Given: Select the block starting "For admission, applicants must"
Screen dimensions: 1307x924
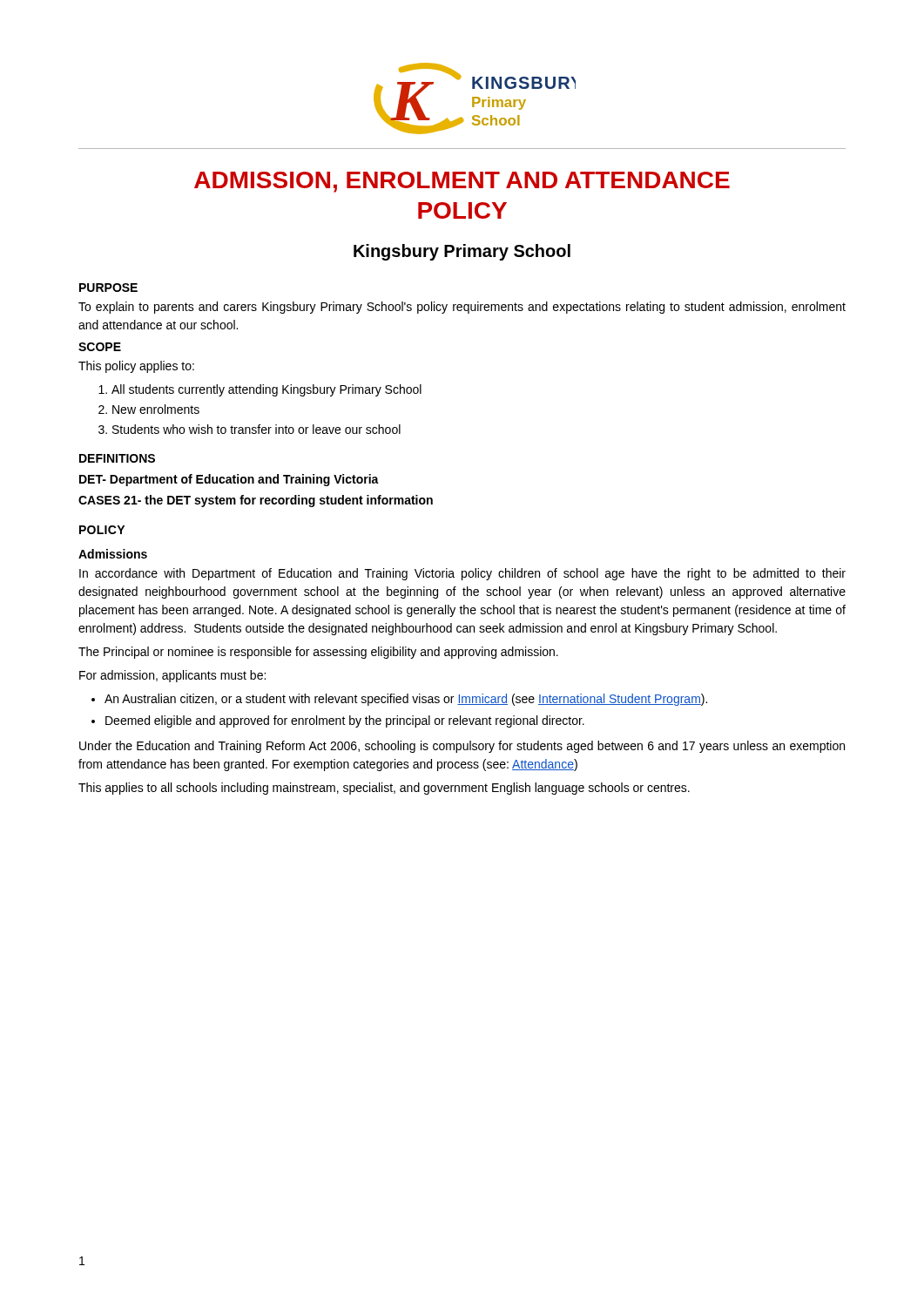Looking at the screenshot, I should [x=173, y=675].
